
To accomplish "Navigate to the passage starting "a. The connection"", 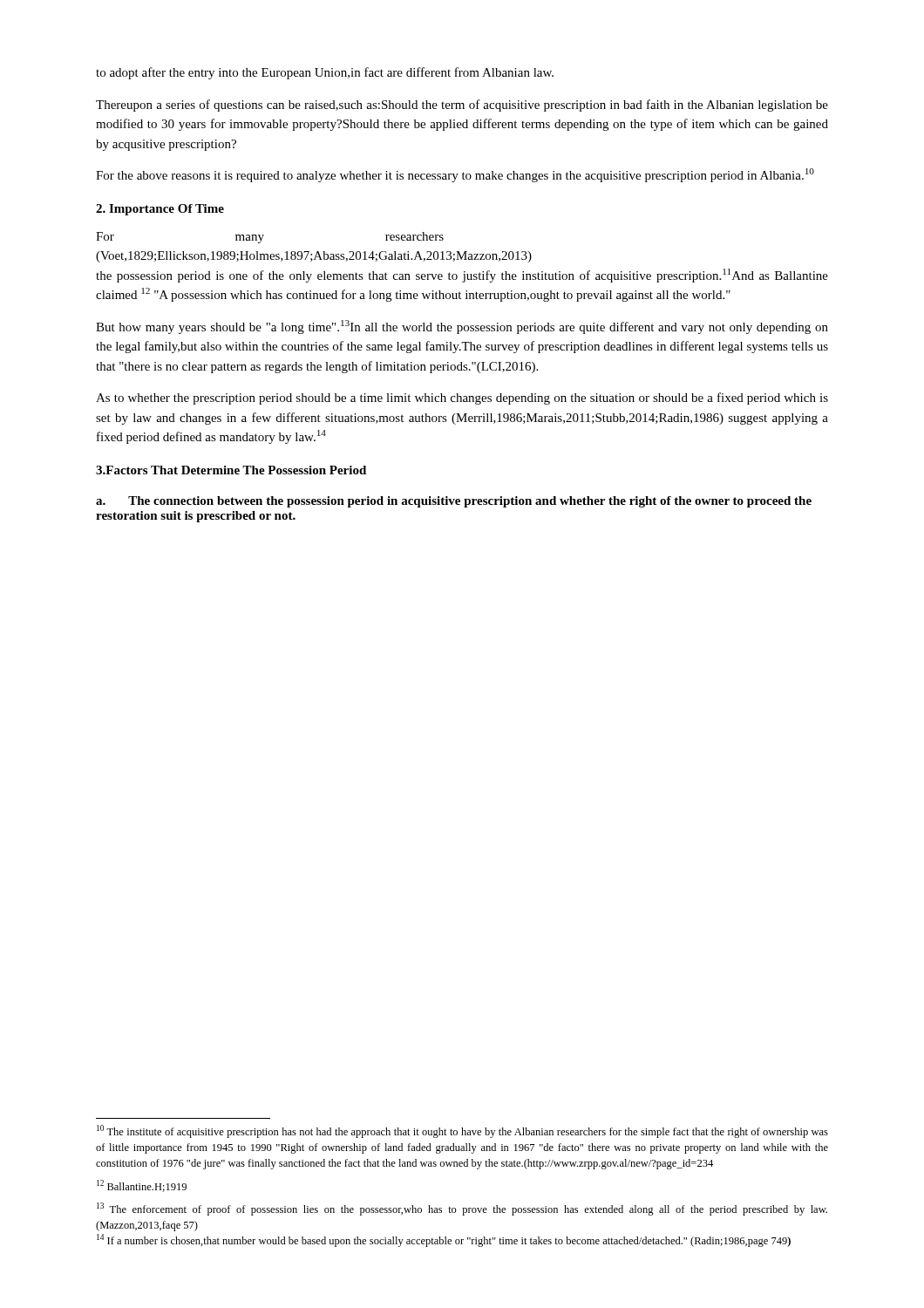I will pyautogui.click(x=454, y=508).
